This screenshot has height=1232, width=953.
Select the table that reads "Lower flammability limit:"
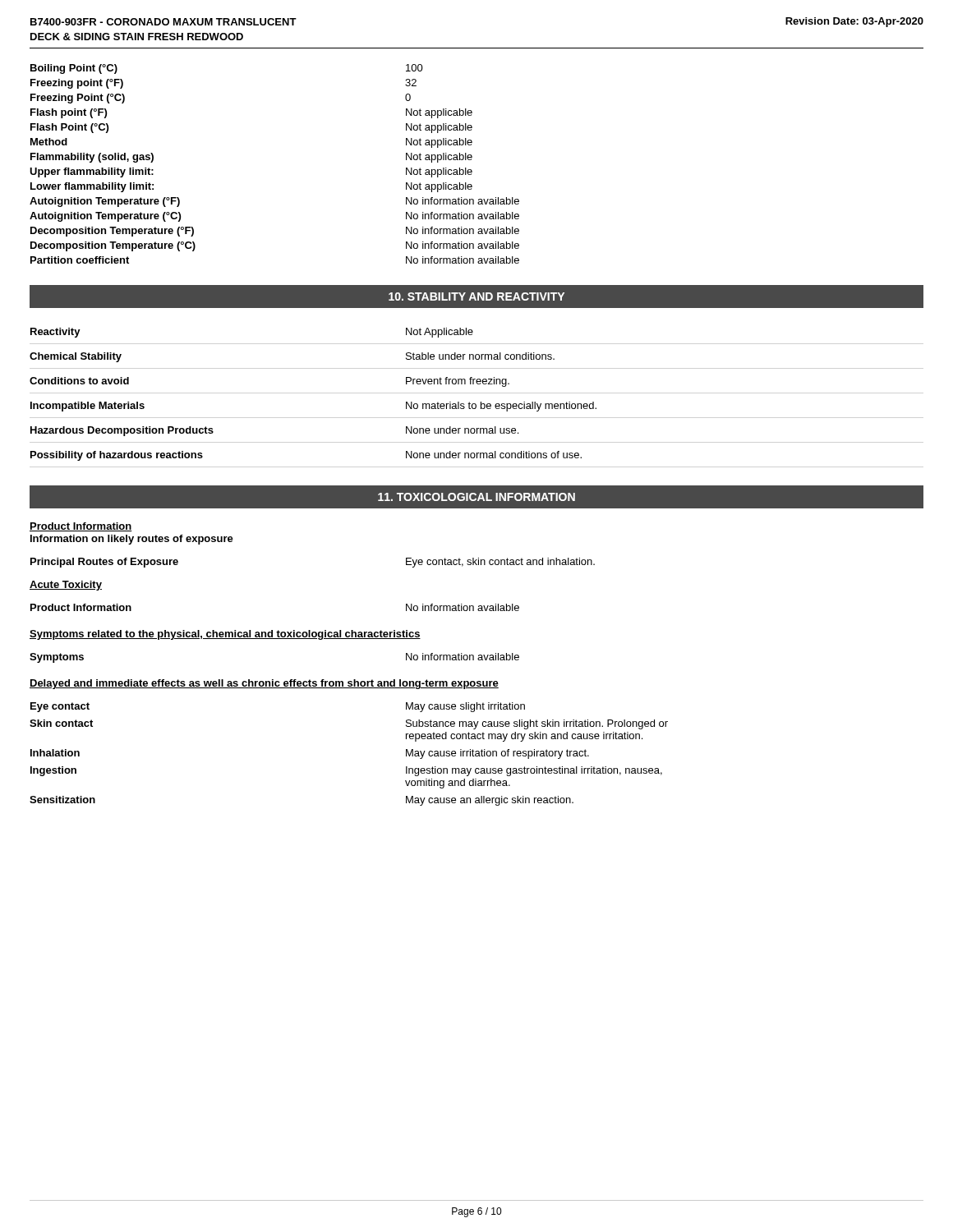pos(476,164)
